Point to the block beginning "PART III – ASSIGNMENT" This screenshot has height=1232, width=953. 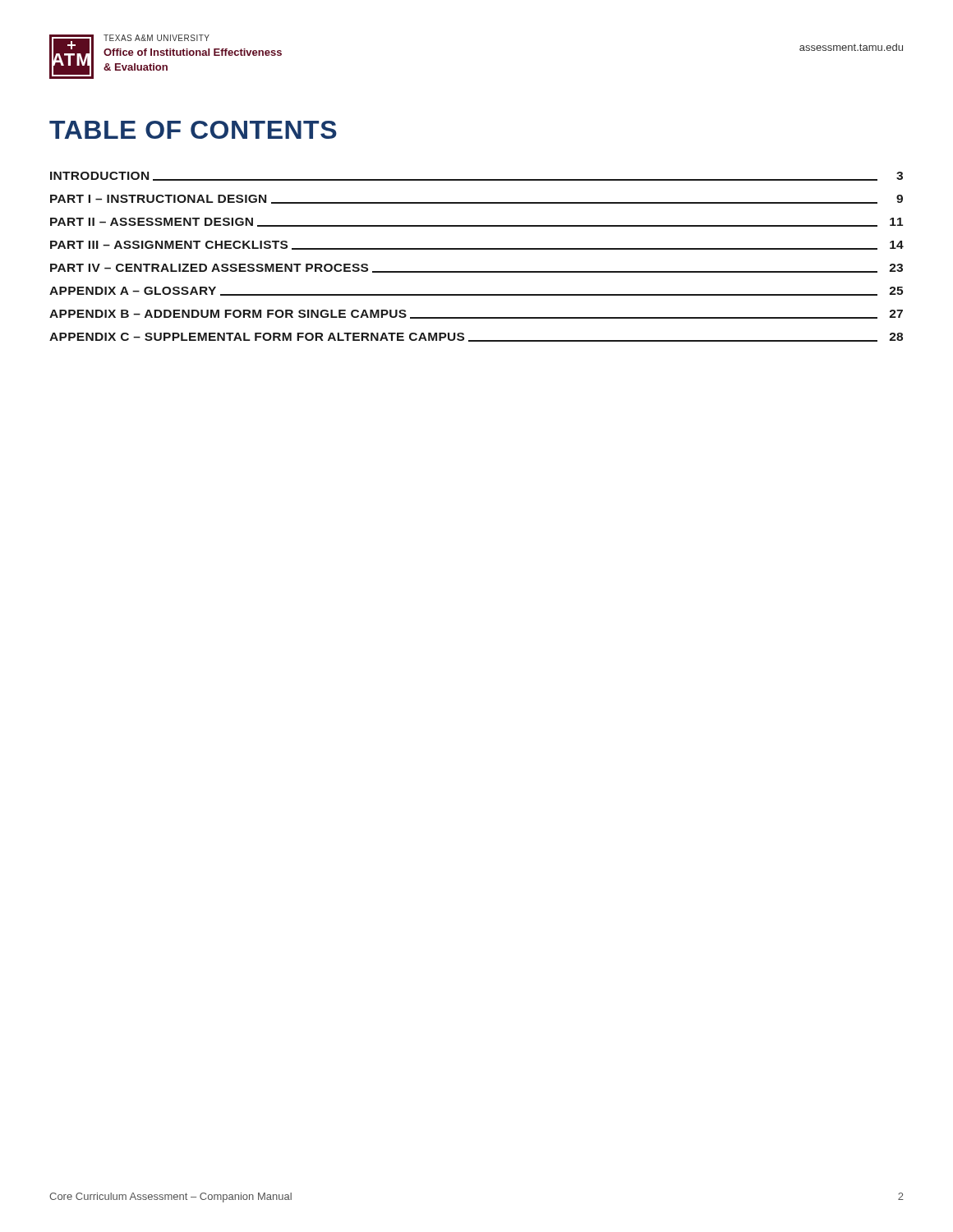click(x=476, y=245)
